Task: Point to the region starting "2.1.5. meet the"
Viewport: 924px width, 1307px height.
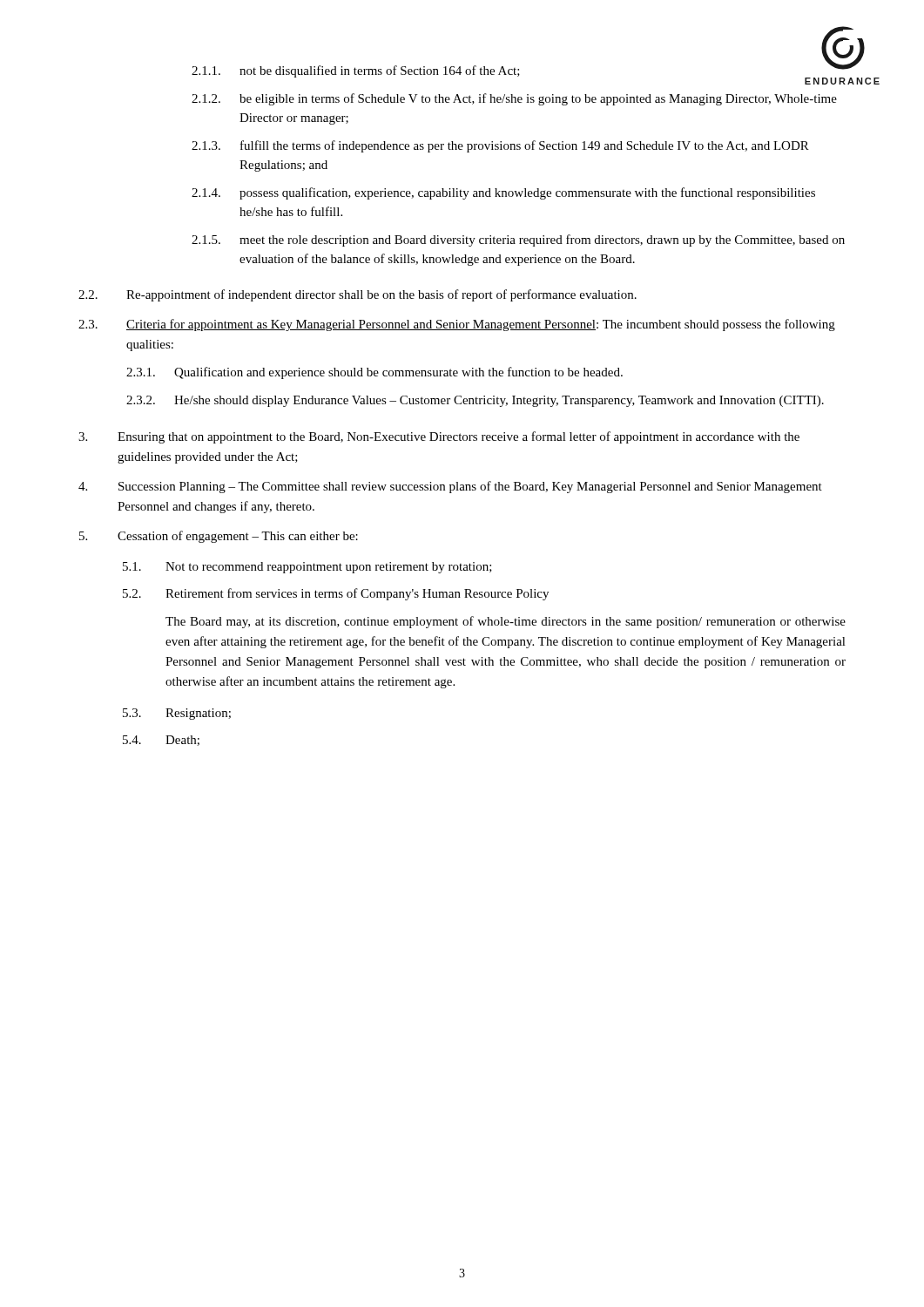Action: coord(519,249)
